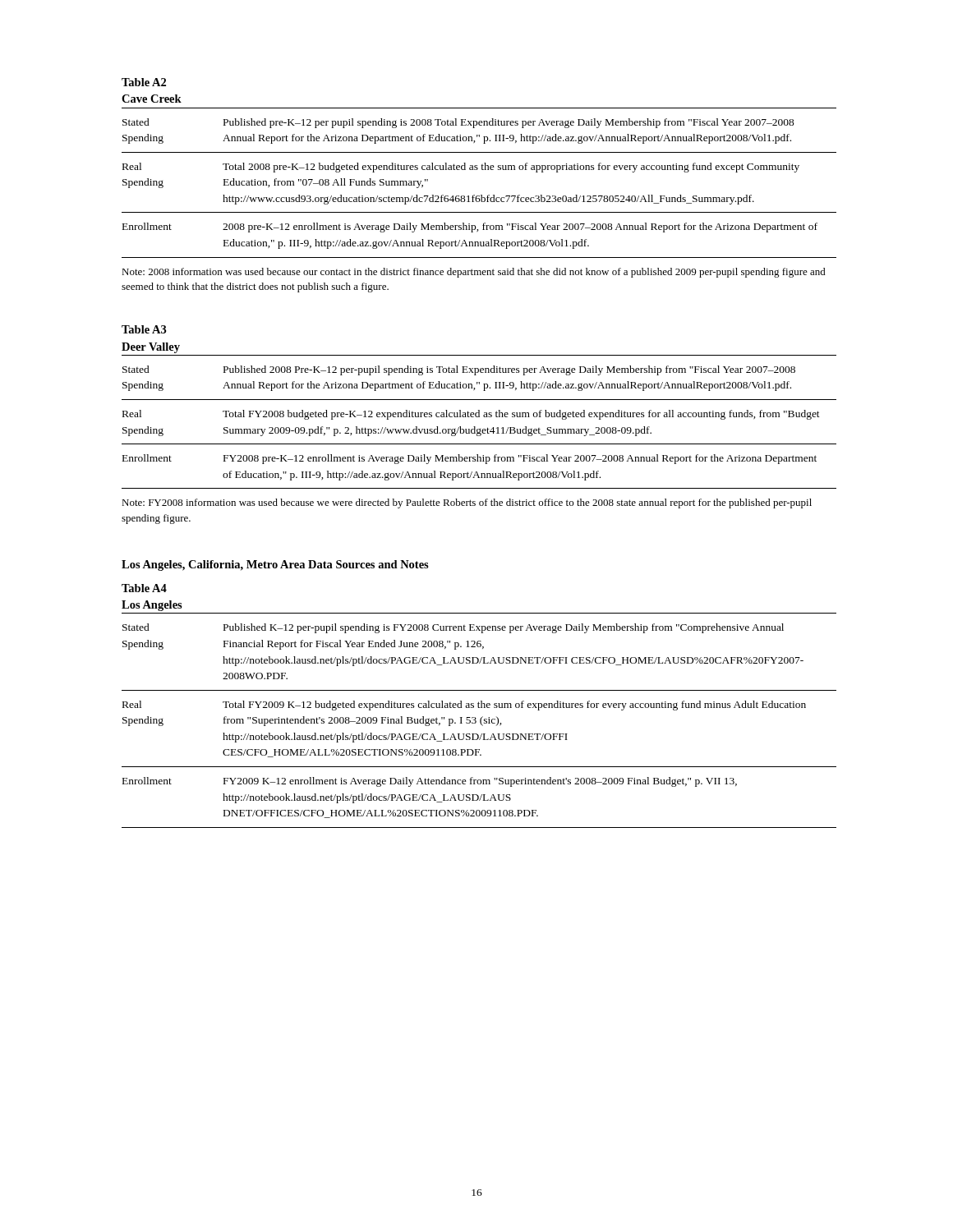Click on the title containing "Table A2 Cave Creek"
The image size is (953, 1232).
144,82
